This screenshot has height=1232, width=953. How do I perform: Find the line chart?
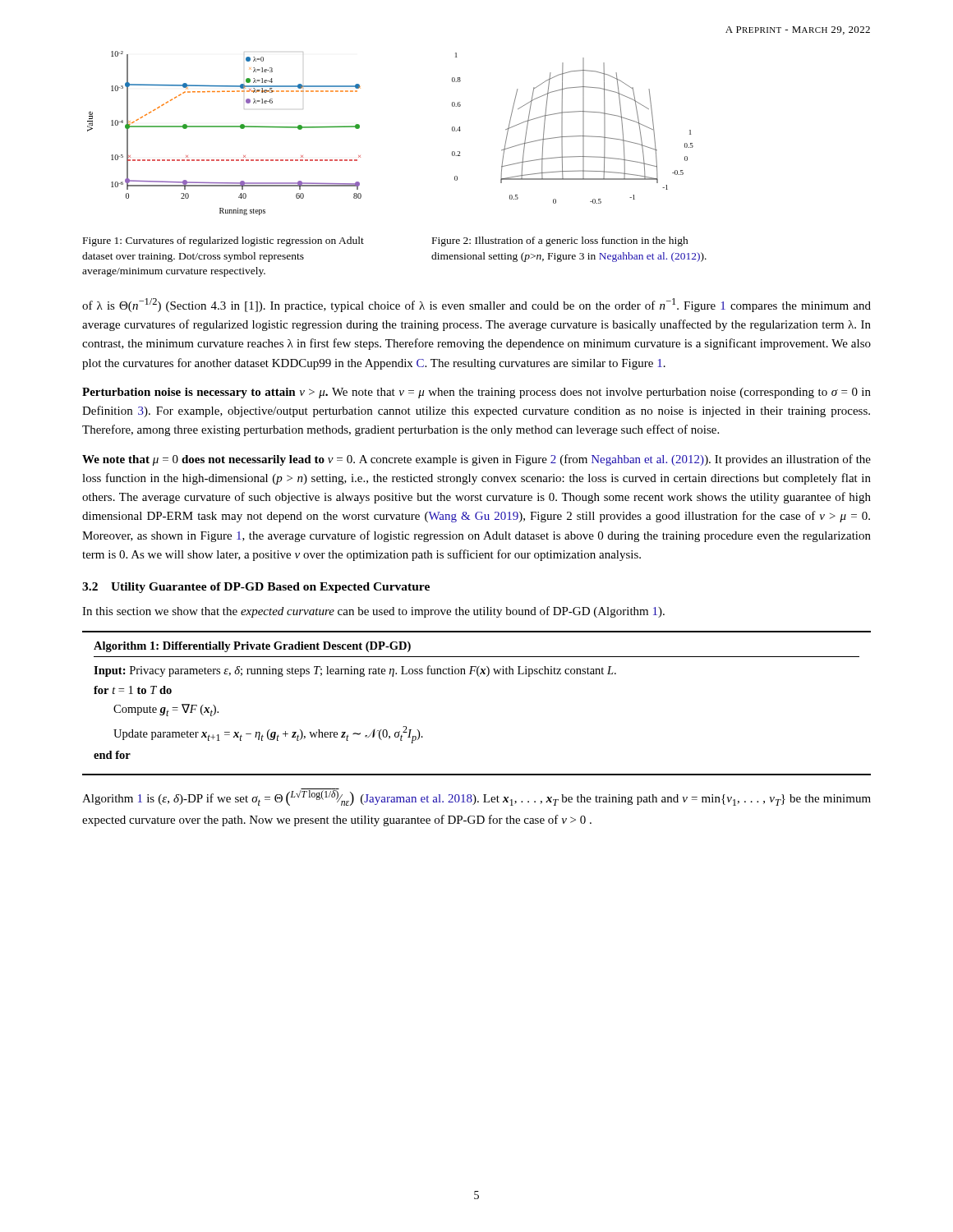point(230,130)
